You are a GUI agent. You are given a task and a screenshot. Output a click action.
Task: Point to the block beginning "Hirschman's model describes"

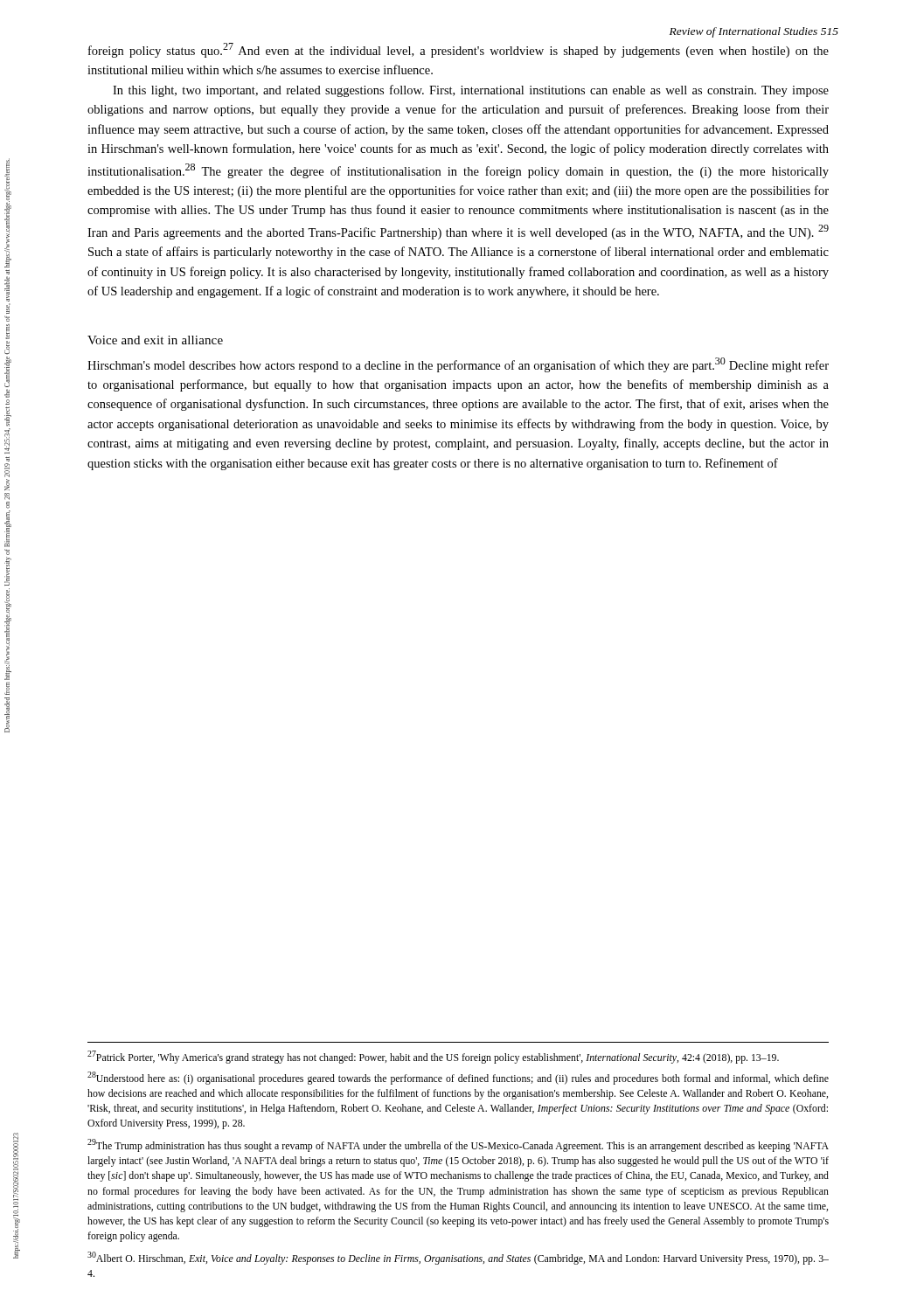pos(458,412)
